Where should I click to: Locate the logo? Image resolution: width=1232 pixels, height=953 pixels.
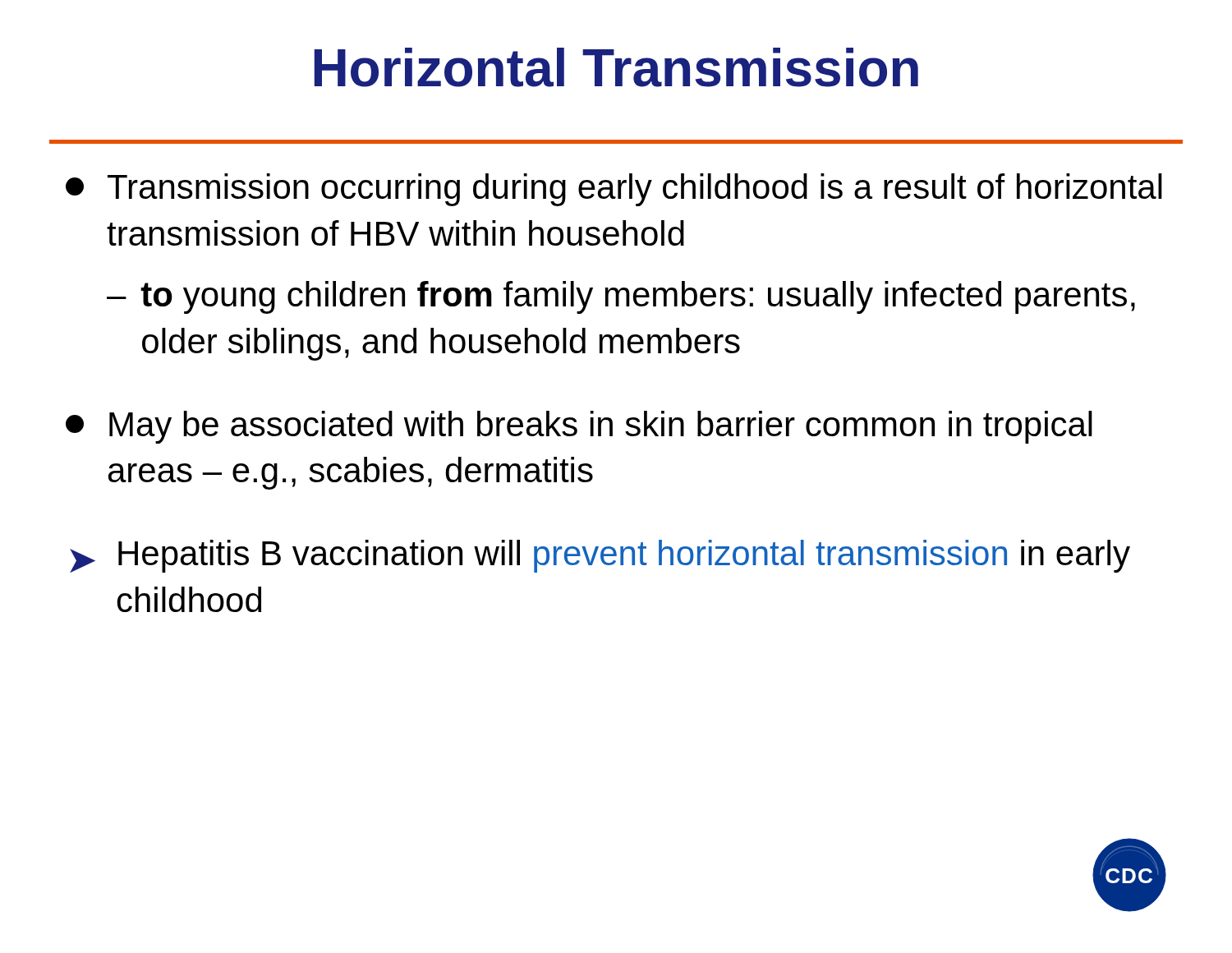click(x=1129, y=875)
